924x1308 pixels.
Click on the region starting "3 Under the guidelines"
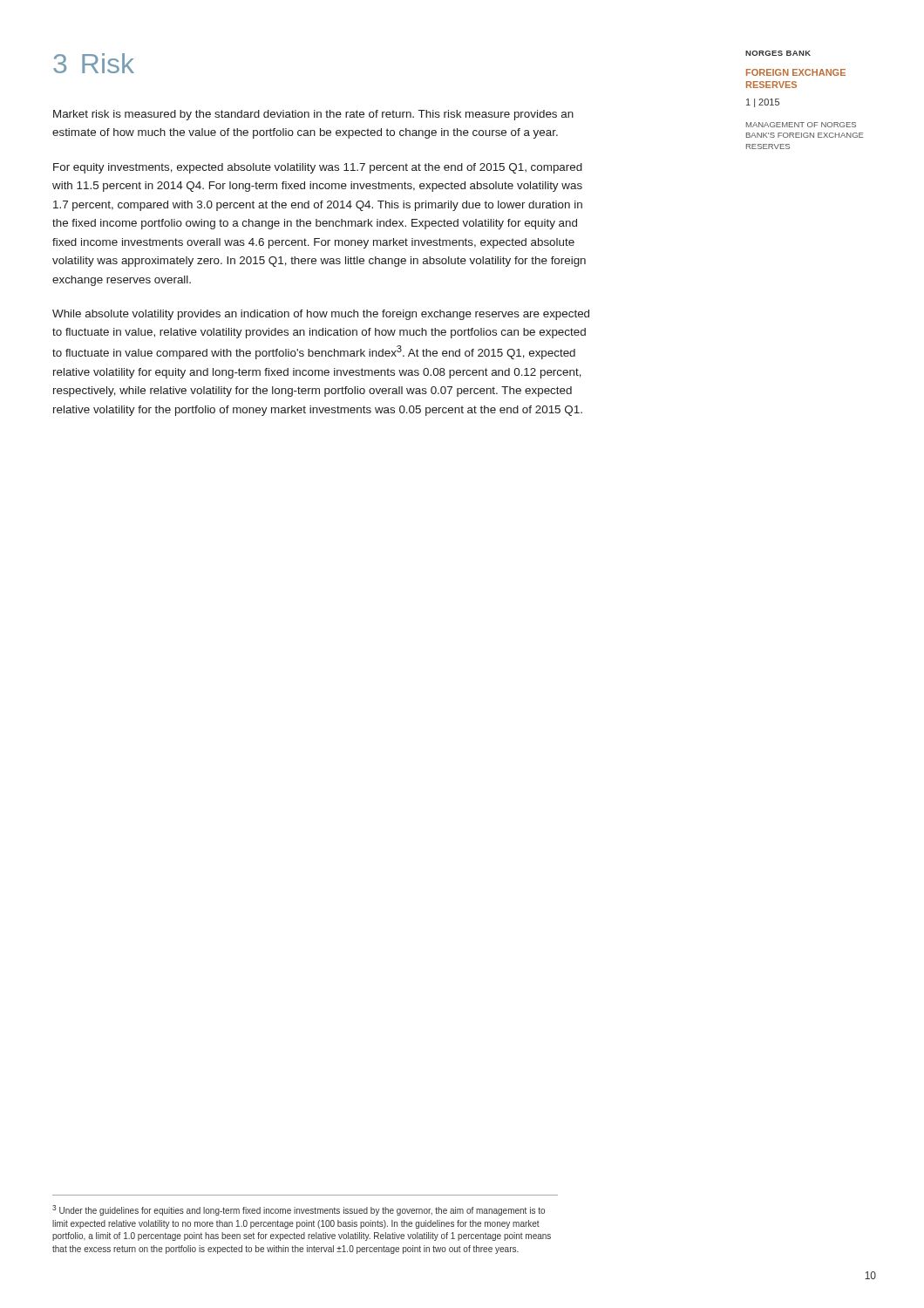[302, 1228]
